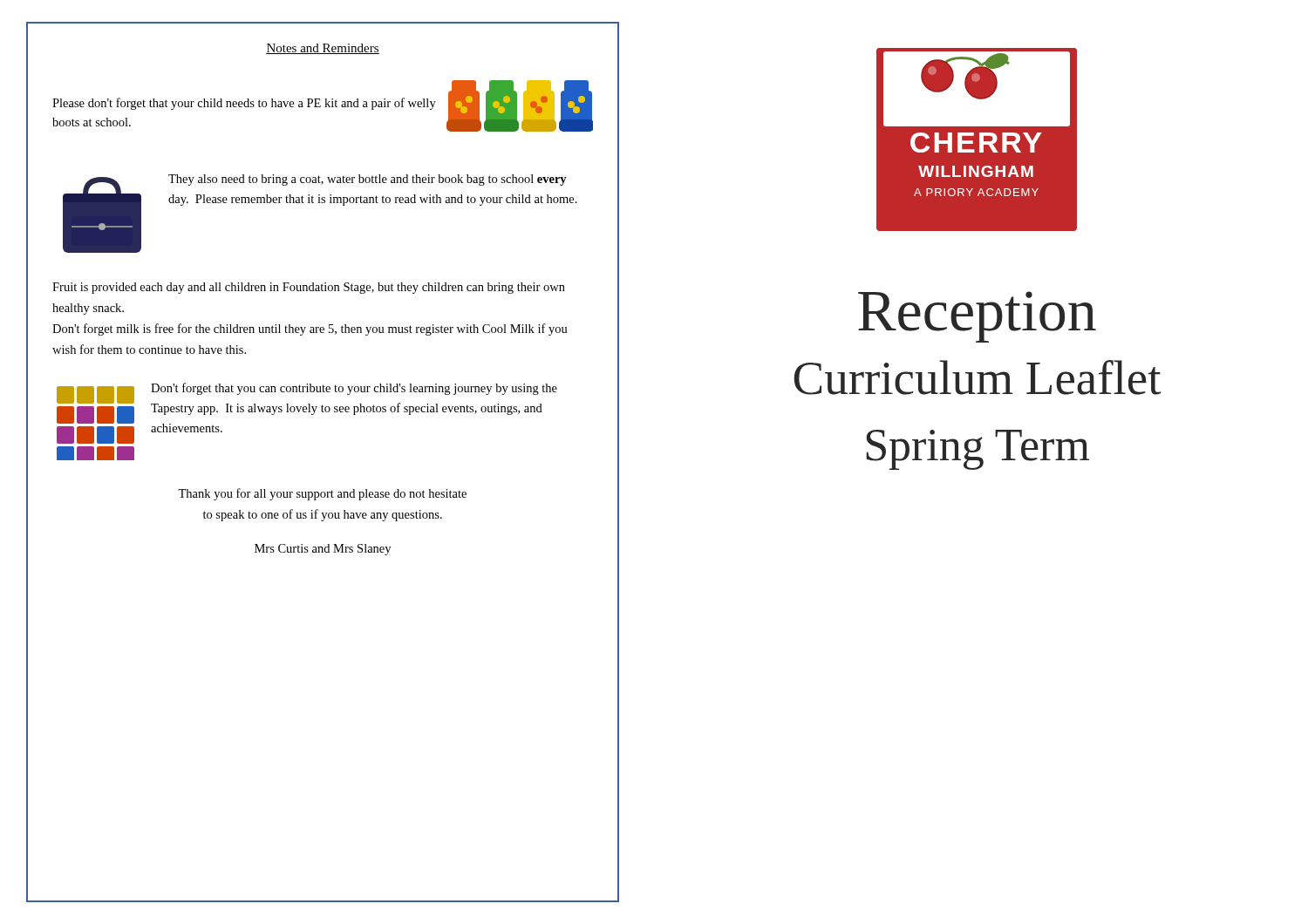Image resolution: width=1308 pixels, height=924 pixels.
Task: Find the text block that says "Fruit is provided each day and all"
Action: [x=310, y=318]
